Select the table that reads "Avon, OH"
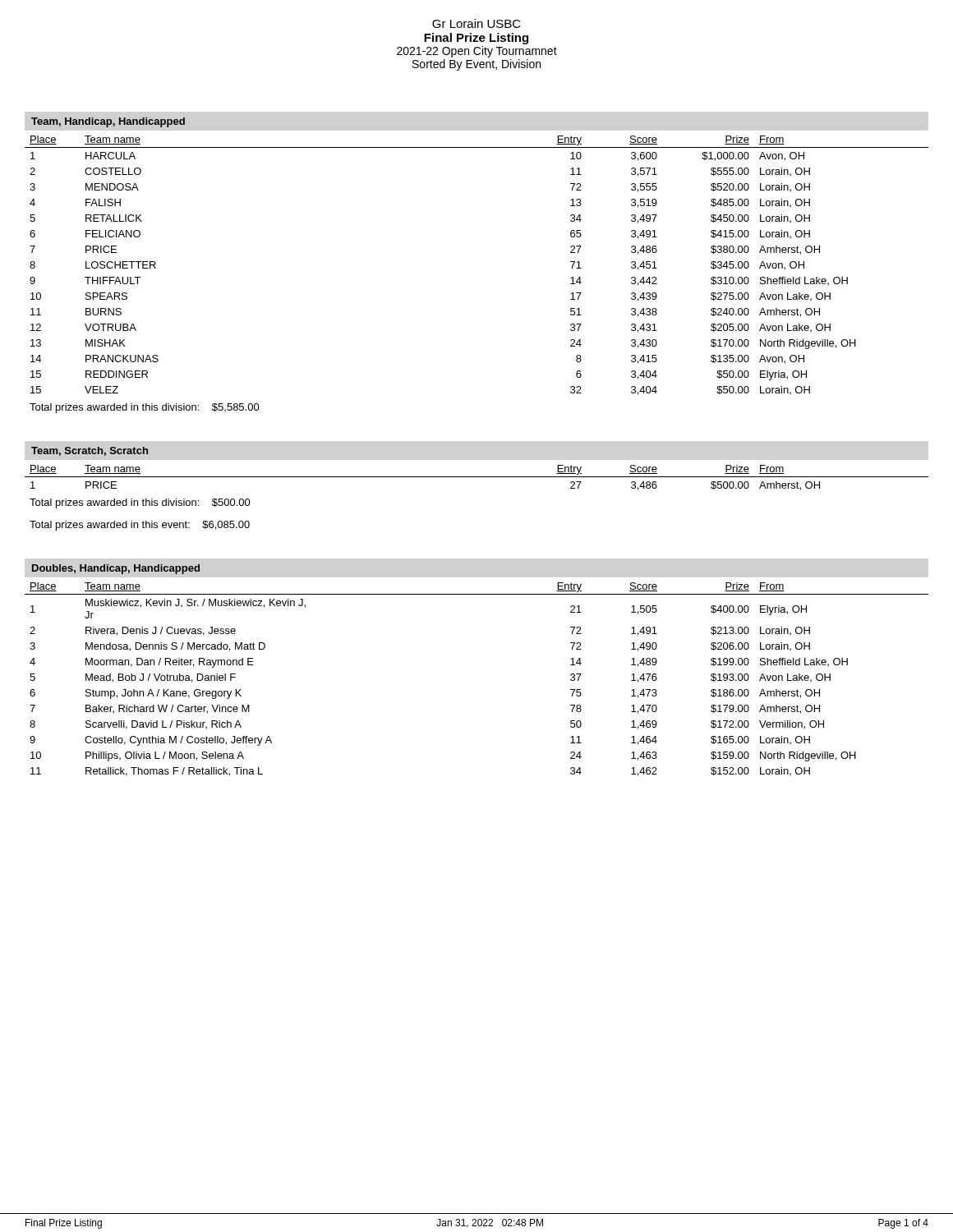This screenshot has width=953, height=1232. pos(476,264)
